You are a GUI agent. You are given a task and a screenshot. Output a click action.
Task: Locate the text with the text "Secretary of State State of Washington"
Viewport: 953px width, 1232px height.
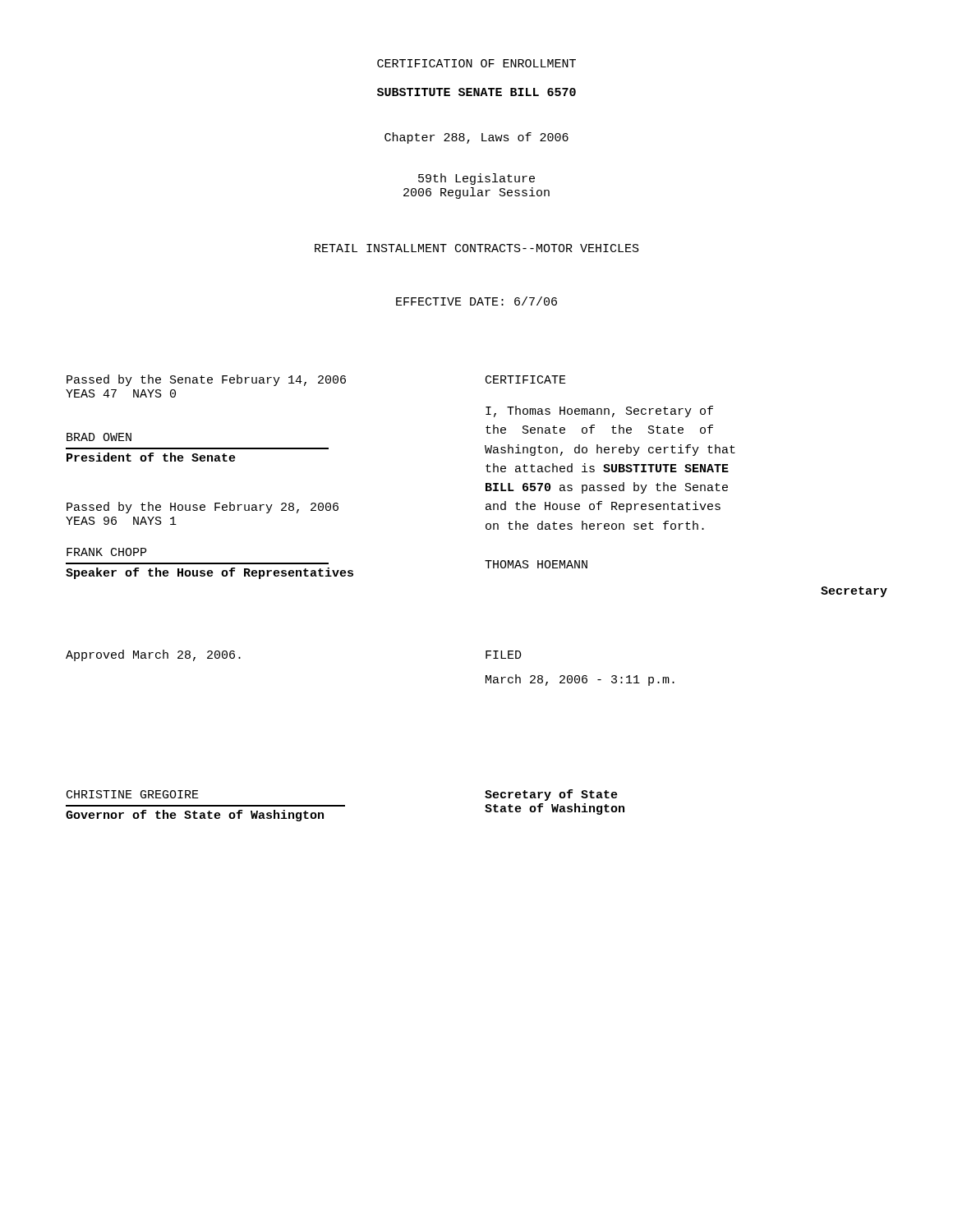(555, 802)
